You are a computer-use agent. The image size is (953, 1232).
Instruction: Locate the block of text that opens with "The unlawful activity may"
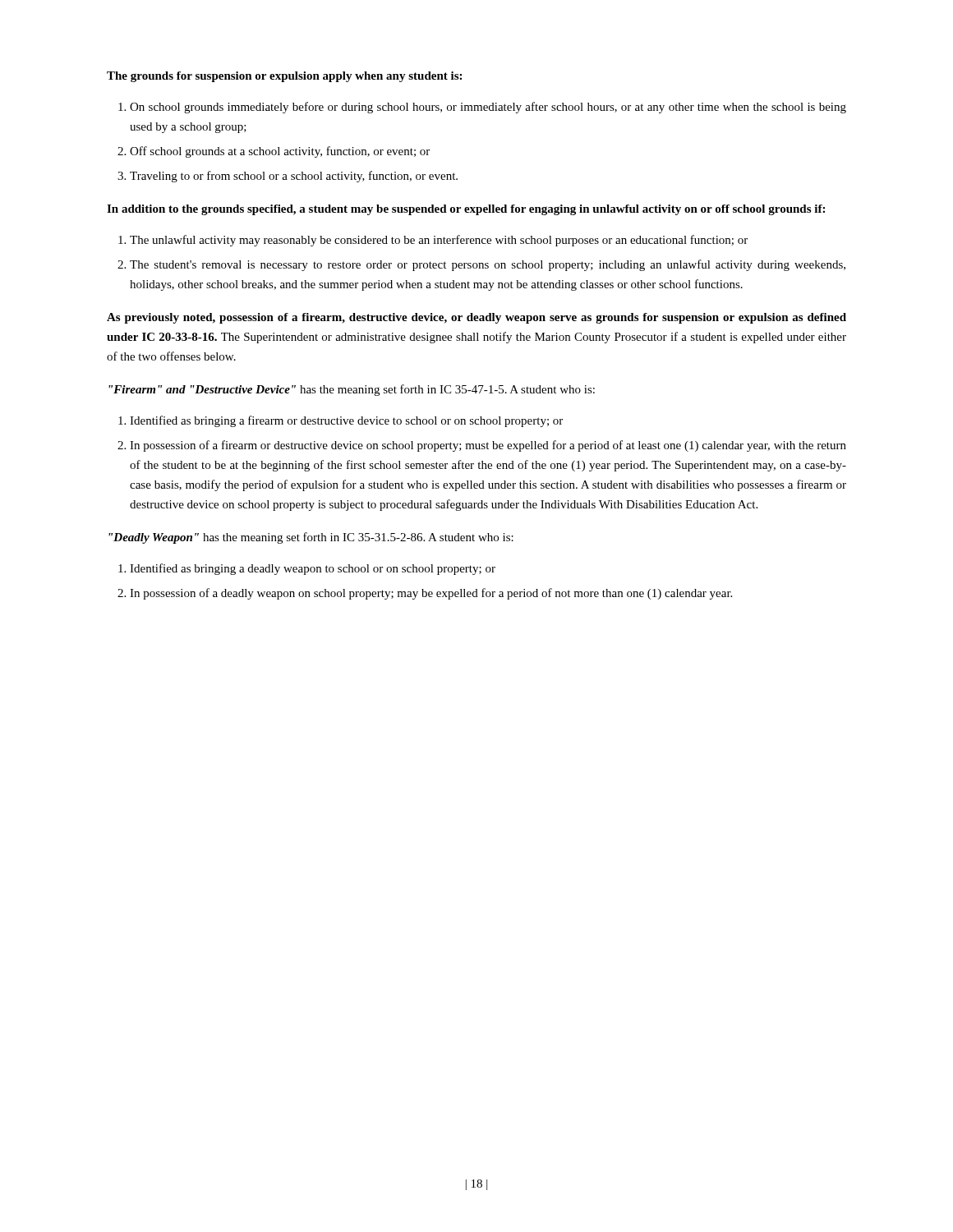[488, 240]
